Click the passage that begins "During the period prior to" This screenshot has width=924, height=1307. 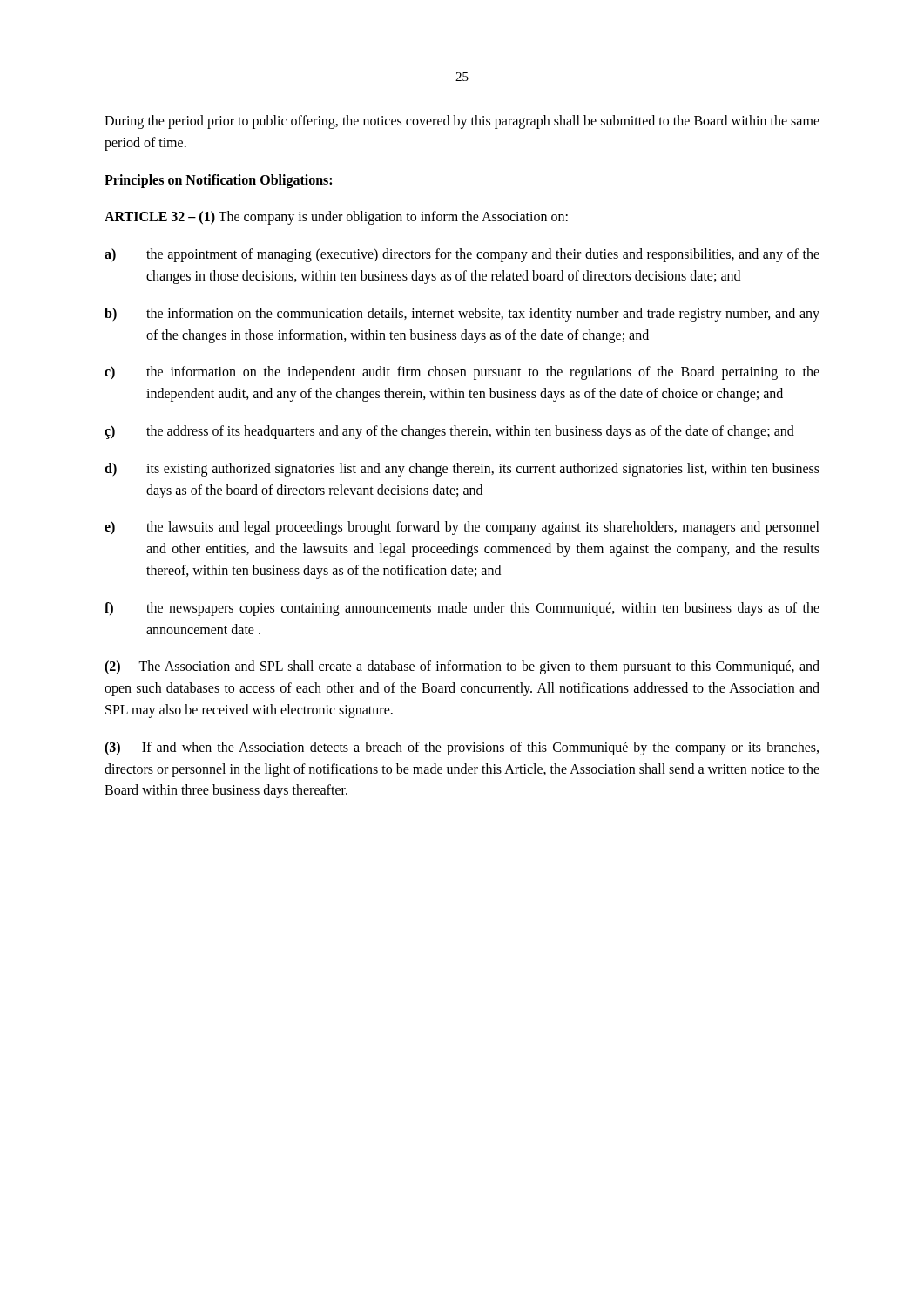click(x=462, y=131)
